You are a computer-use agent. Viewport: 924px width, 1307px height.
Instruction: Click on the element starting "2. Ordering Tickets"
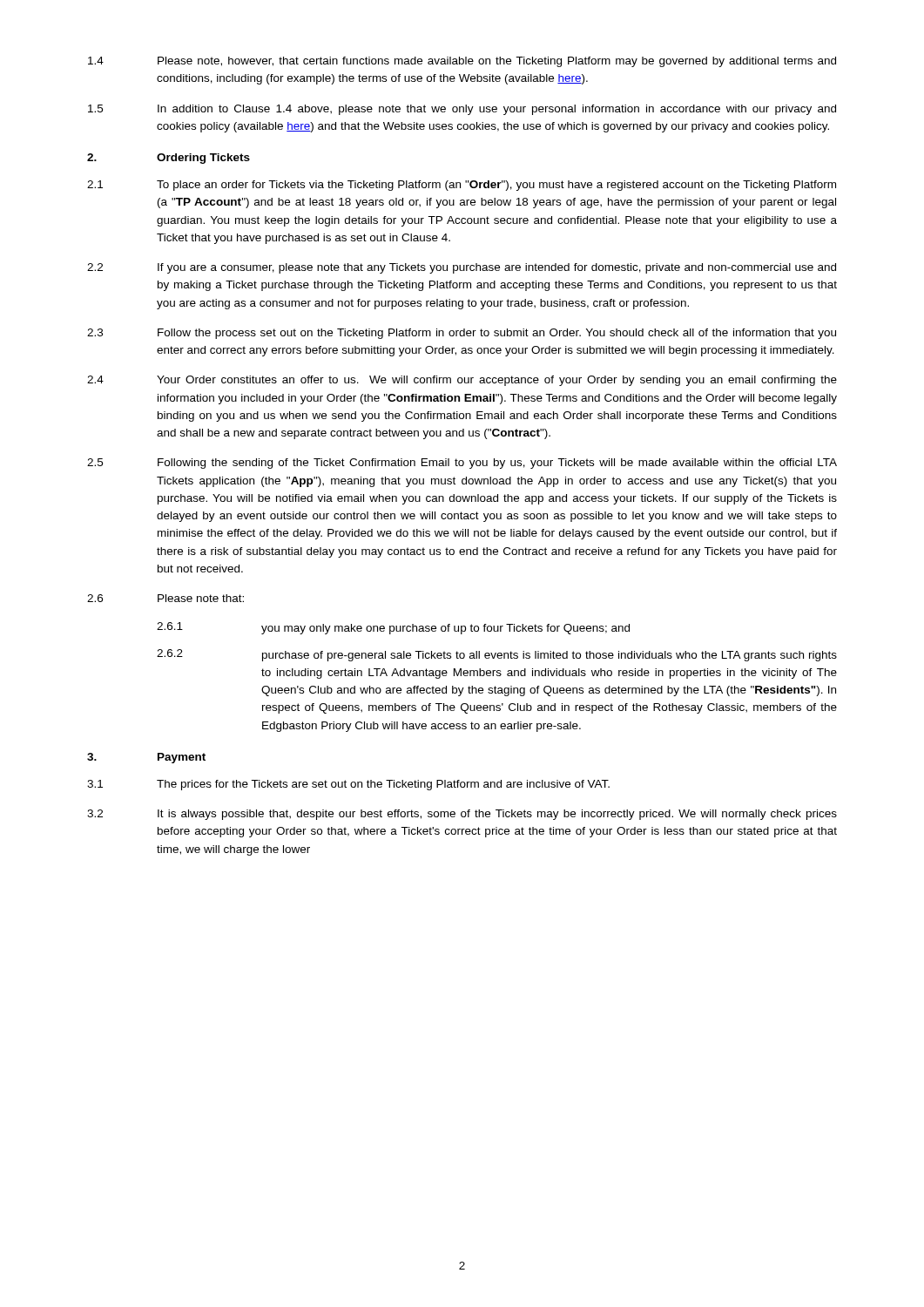[x=169, y=159]
